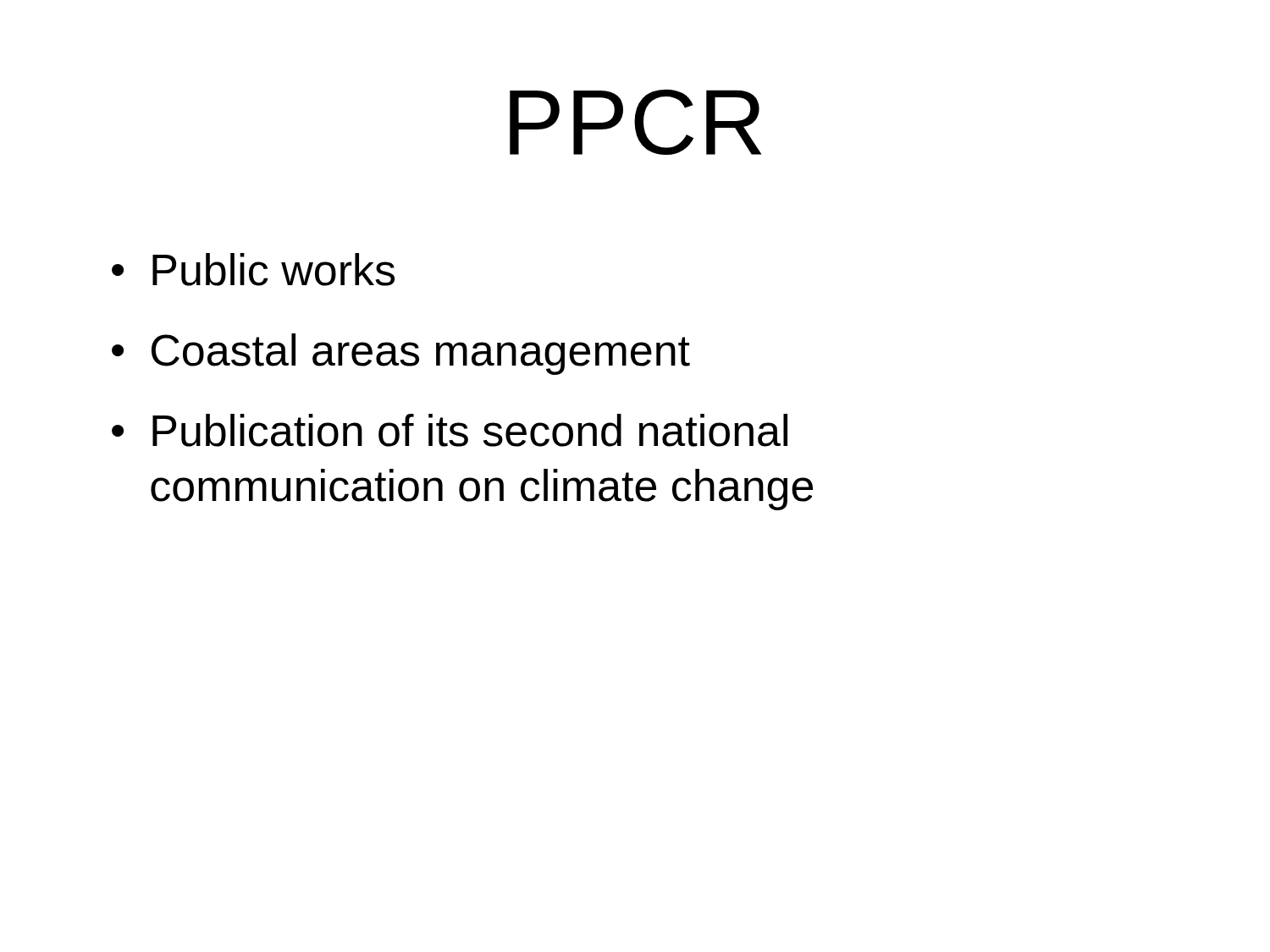Image resolution: width=1270 pixels, height=952 pixels.
Task: Find the list item with the text "• Coastal areas management"
Action: click(x=400, y=351)
